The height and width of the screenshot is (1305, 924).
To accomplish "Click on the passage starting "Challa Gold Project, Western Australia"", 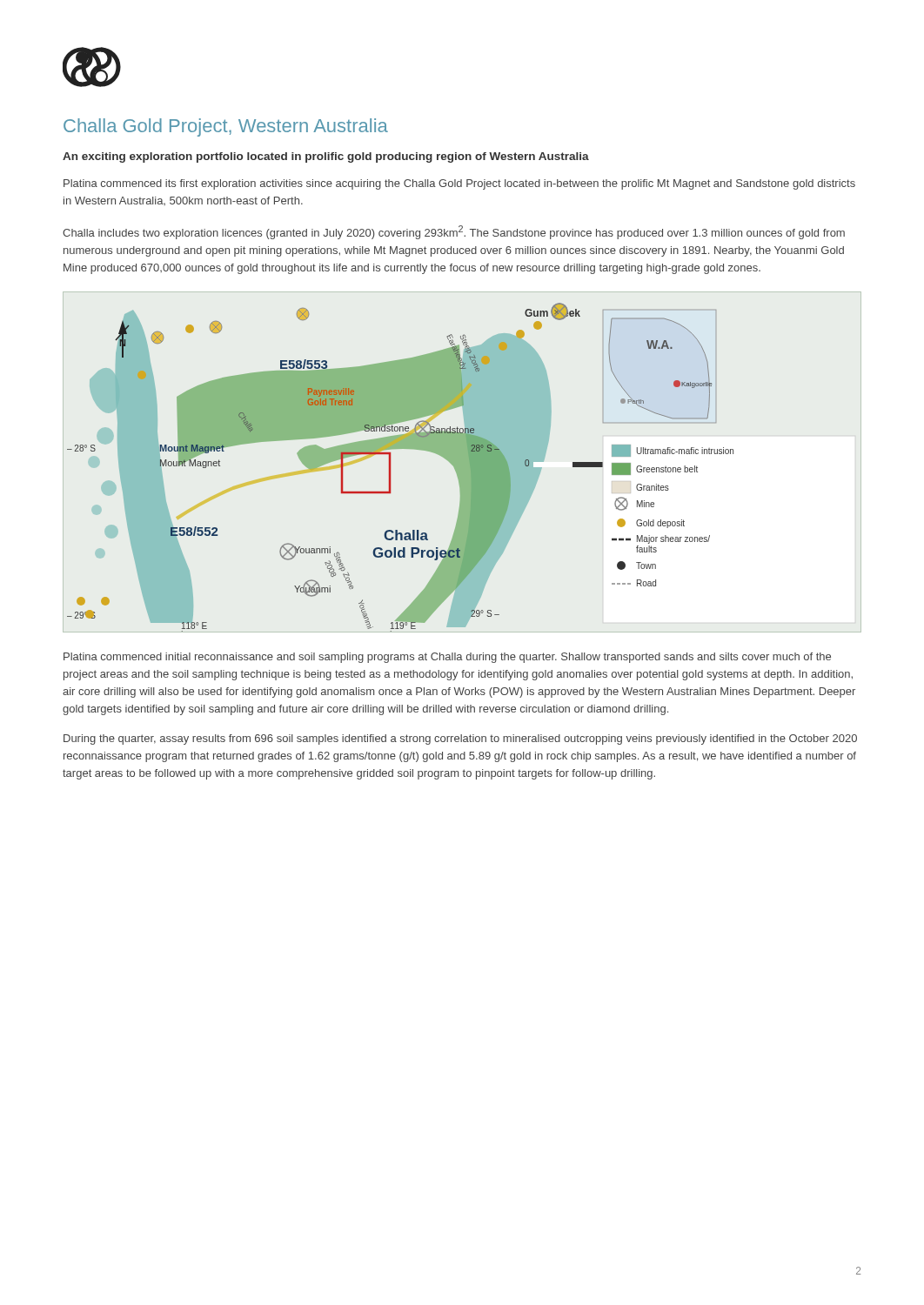I will click(225, 126).
